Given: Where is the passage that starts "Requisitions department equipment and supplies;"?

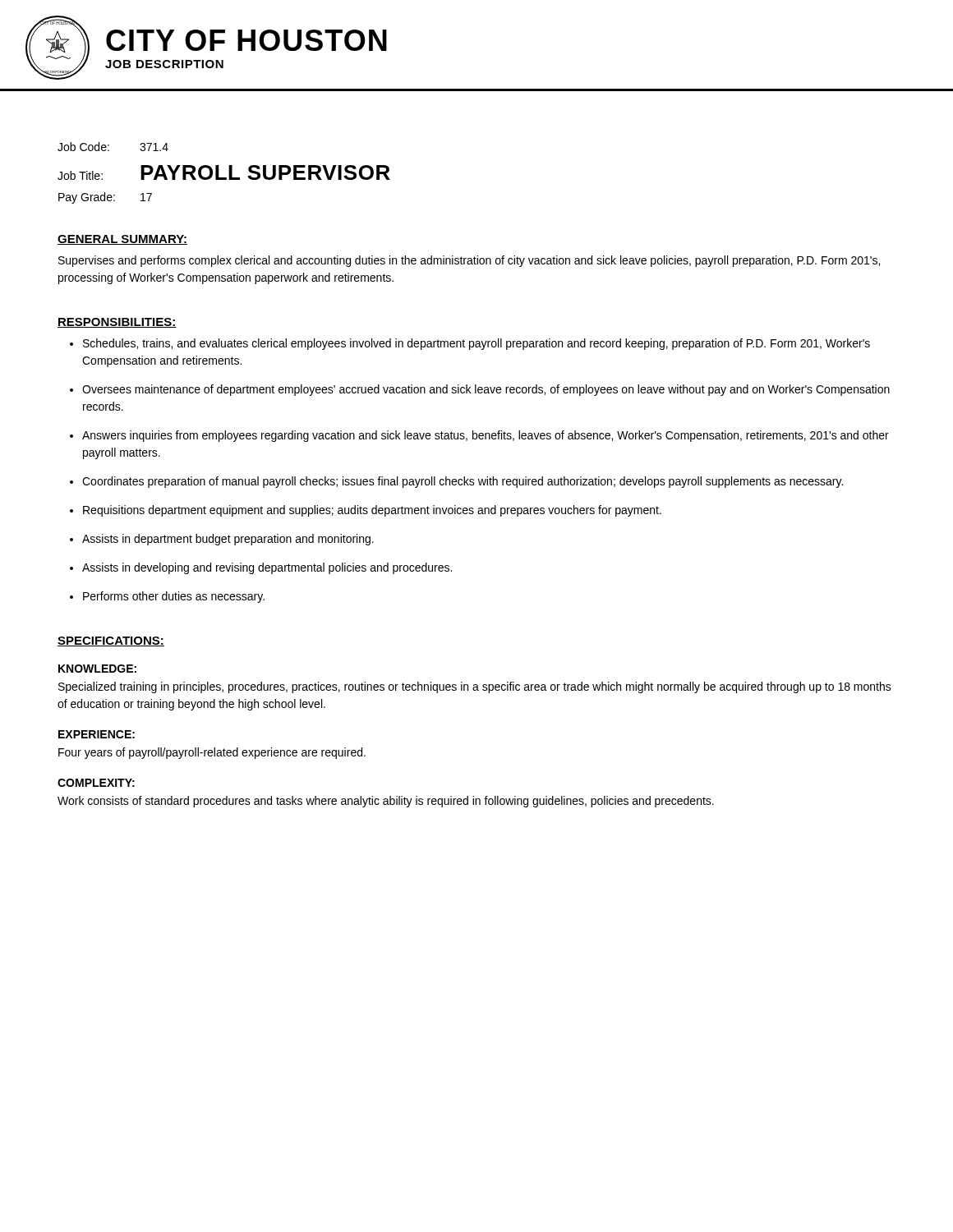Looking at the screenshot, I should 372,510.
